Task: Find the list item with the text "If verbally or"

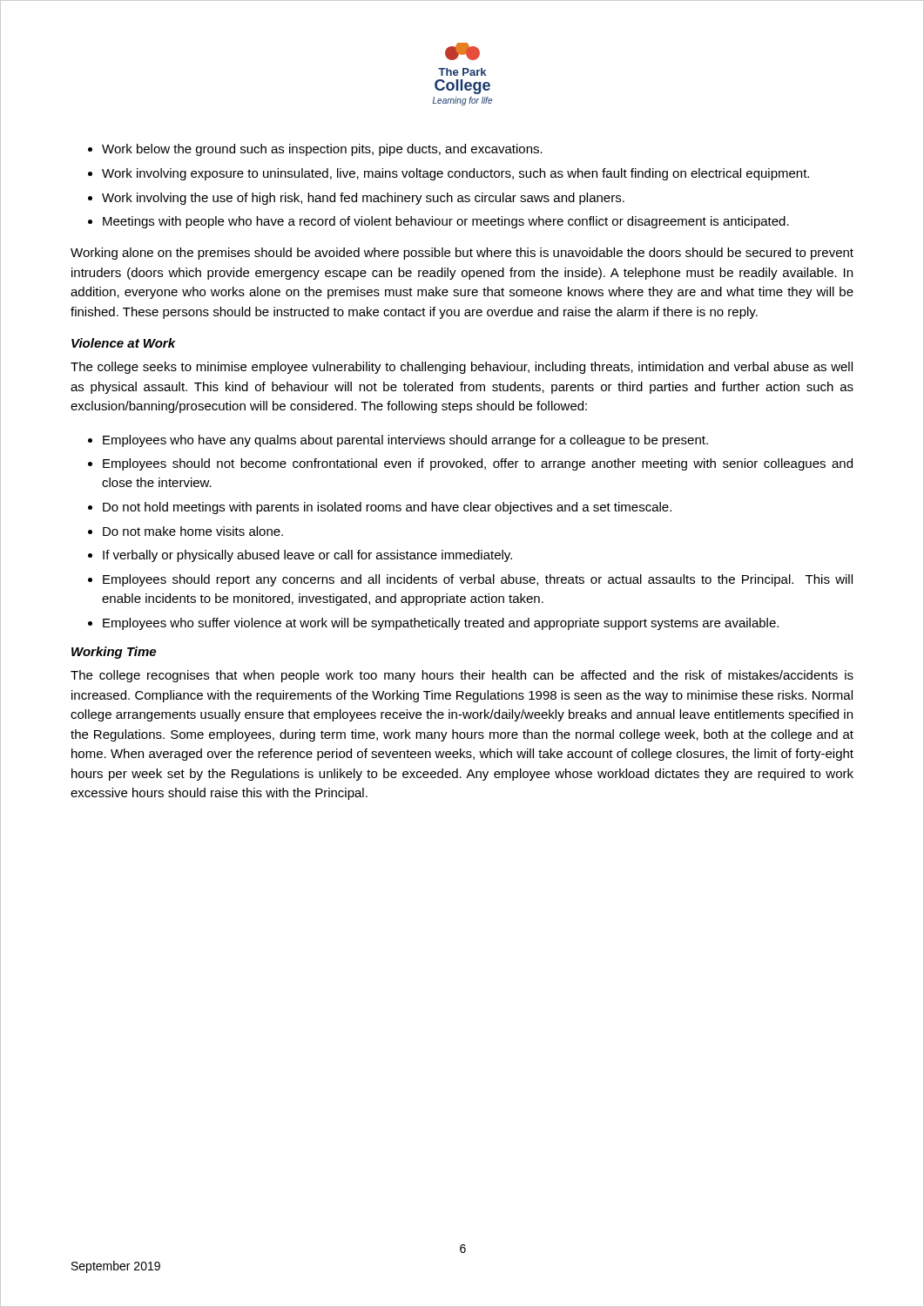Action: click(308, 555)
